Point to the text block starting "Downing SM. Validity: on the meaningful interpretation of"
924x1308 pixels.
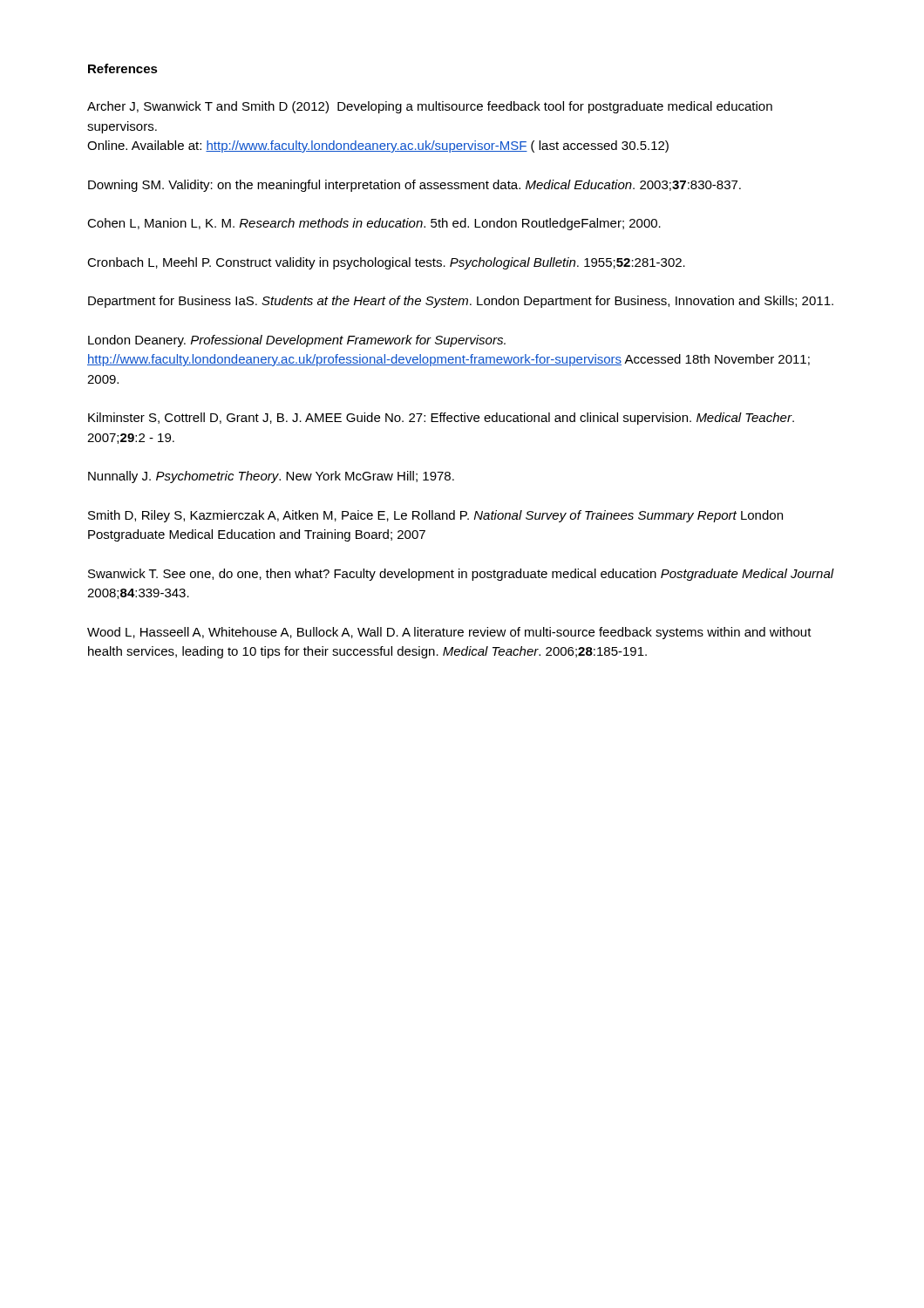(415, 184)
